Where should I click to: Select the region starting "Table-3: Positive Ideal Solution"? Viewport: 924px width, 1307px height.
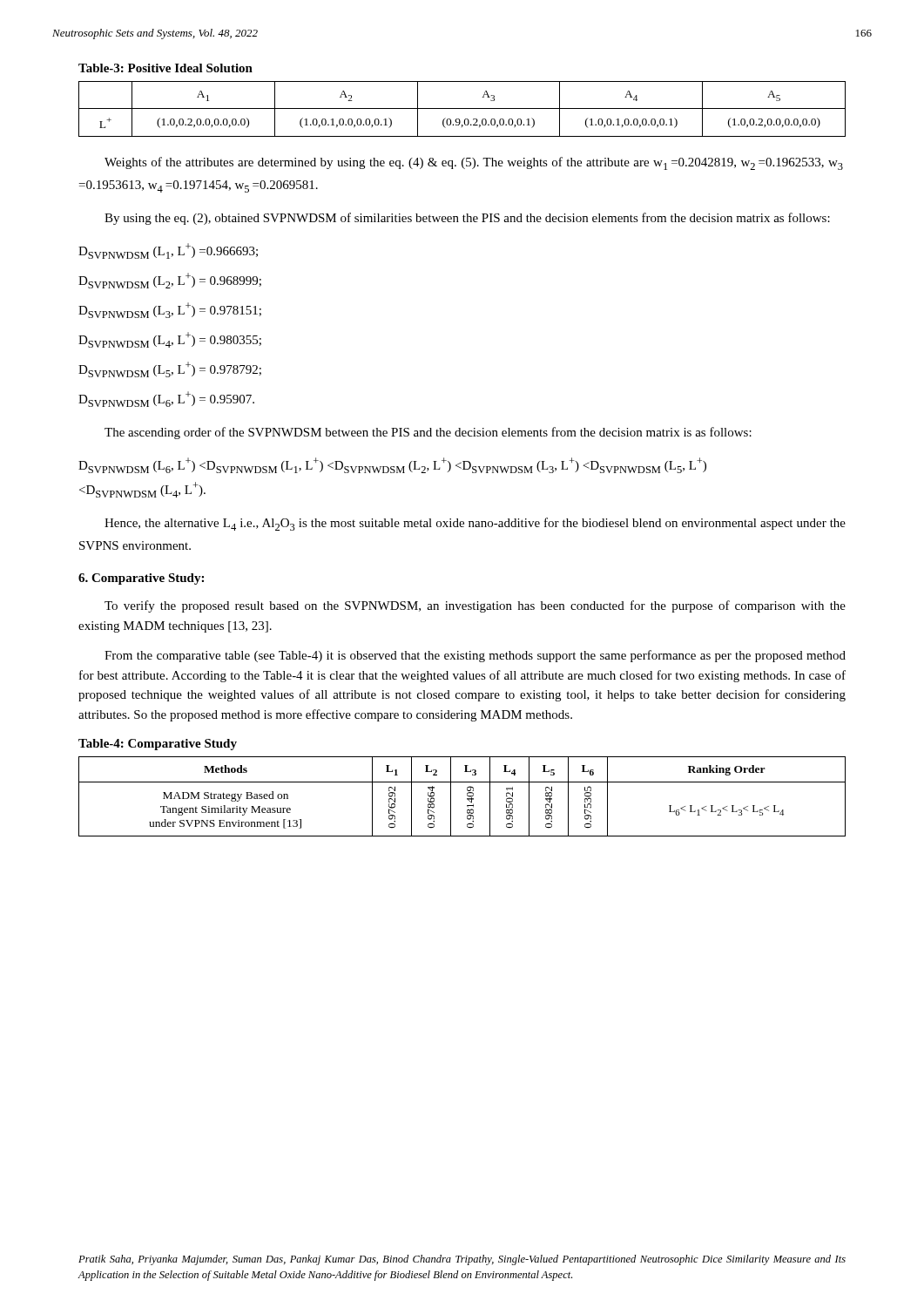[165, 68]
